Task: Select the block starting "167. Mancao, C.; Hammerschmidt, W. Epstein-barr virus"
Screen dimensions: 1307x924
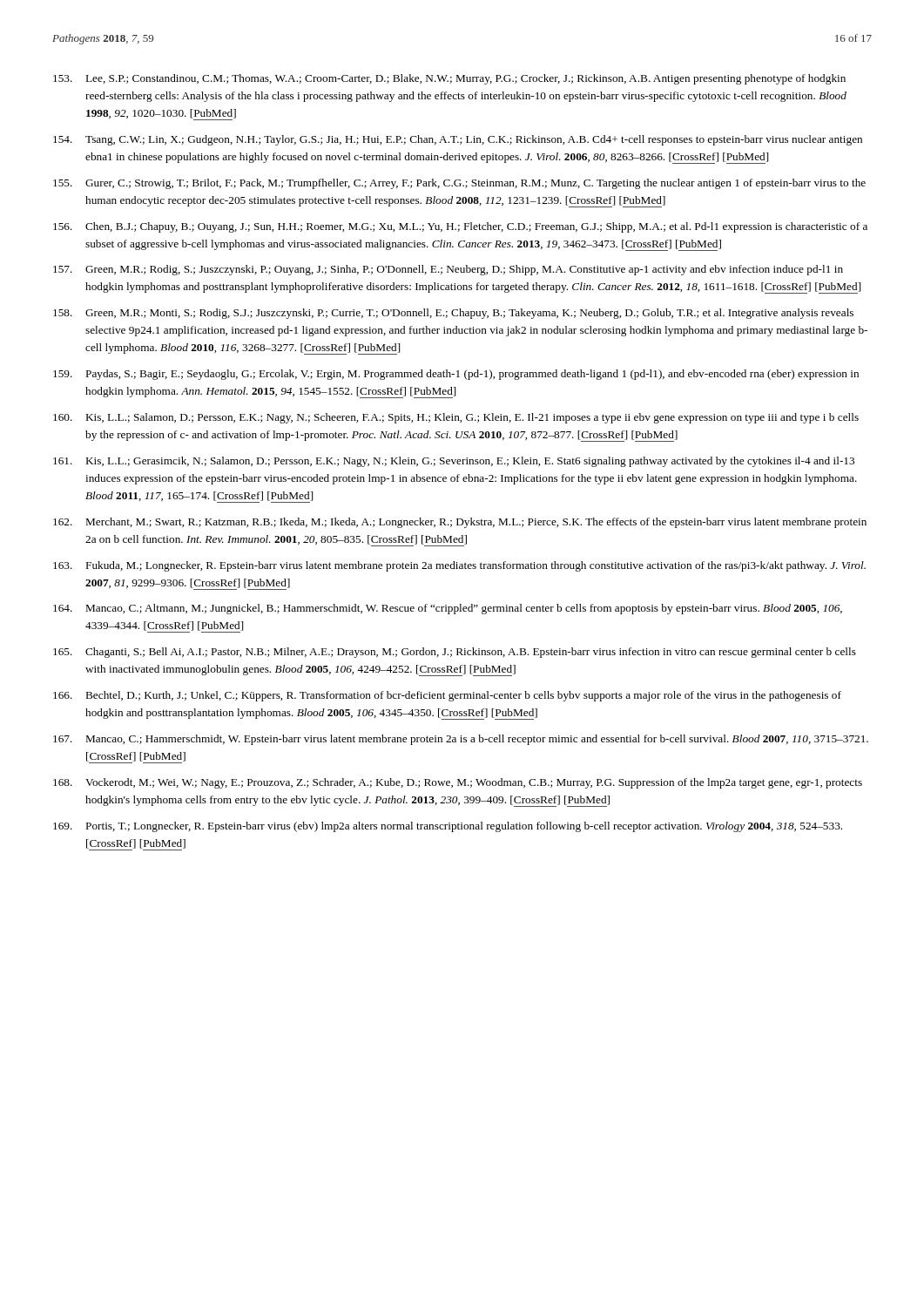Action: coord(462,748)
